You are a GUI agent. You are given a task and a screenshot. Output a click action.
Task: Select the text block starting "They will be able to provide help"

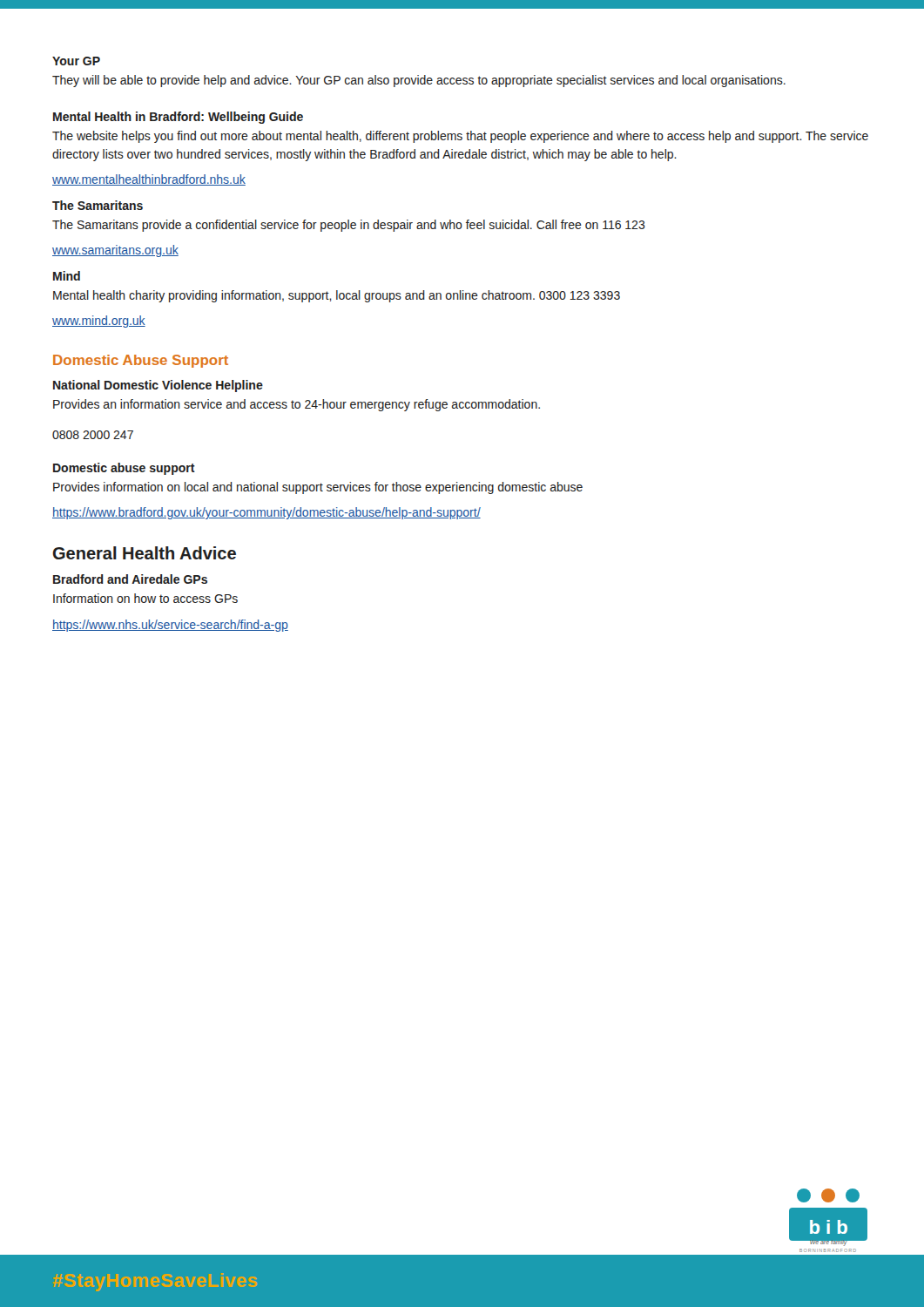419,80
